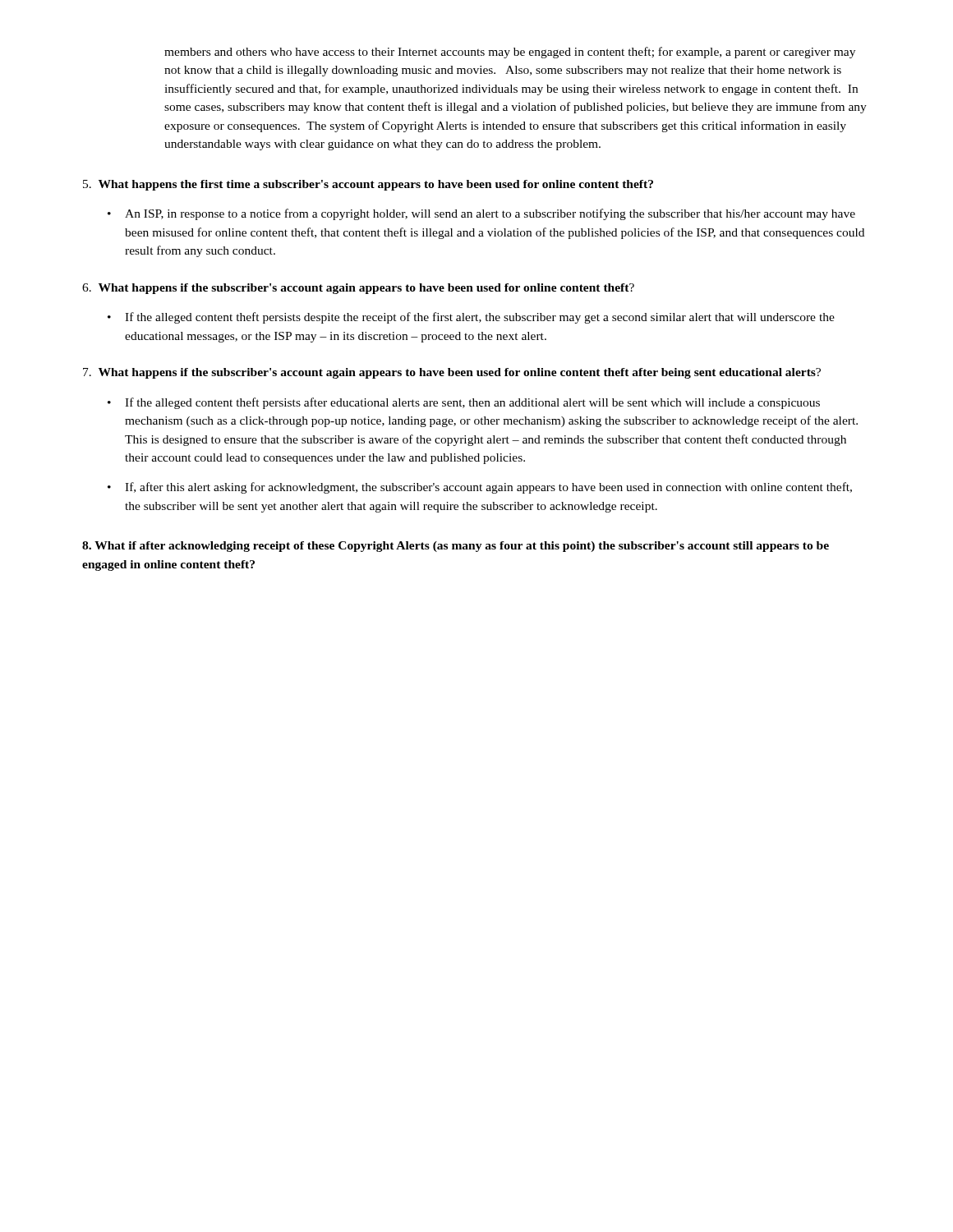The width and height of the screenshot is (953, 1232).
Task: Click on the list item that says "• If, after this alert asking"
Action: click(x=489, y=497)
